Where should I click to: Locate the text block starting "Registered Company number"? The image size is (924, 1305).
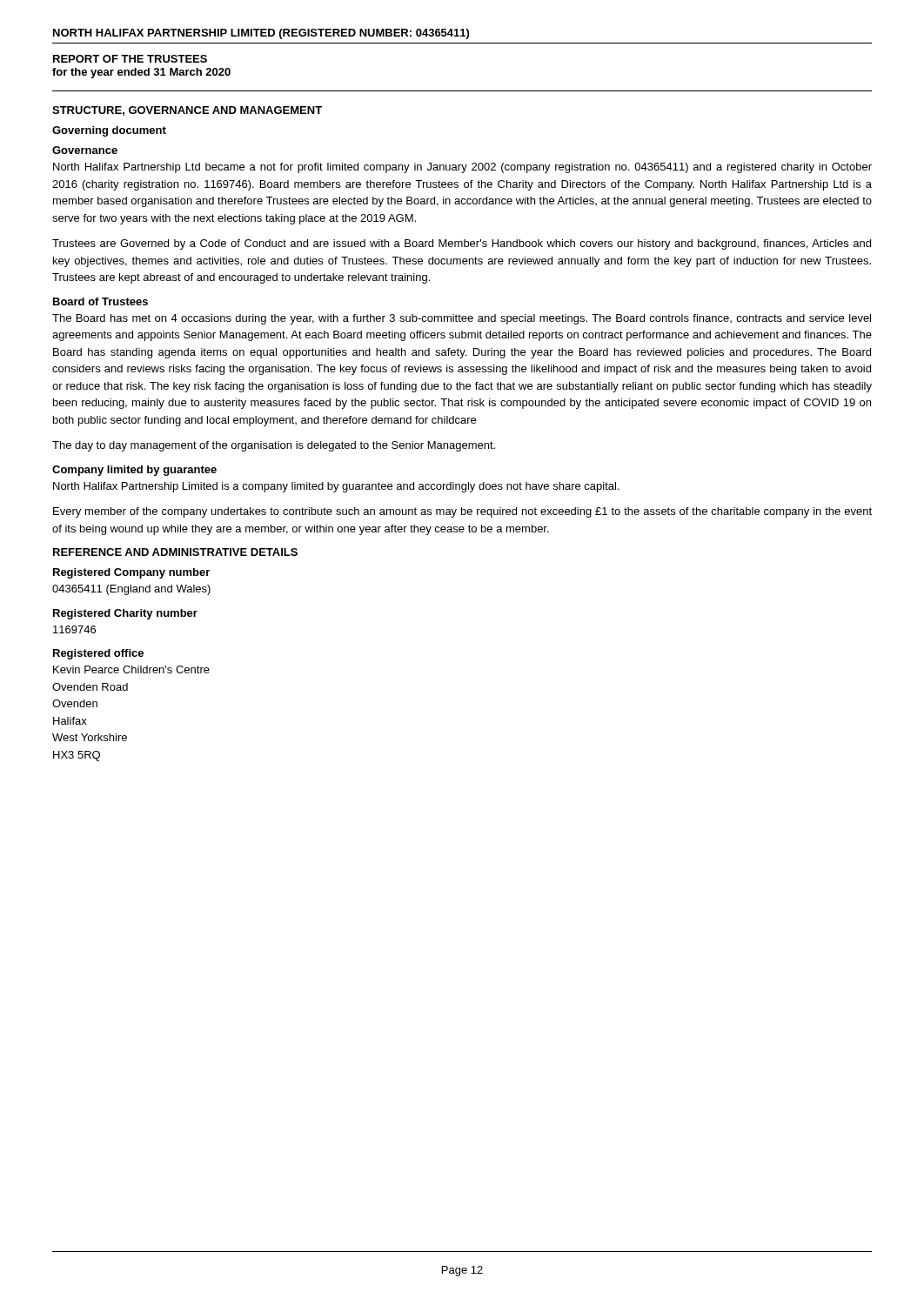click(x=131, y=573)
